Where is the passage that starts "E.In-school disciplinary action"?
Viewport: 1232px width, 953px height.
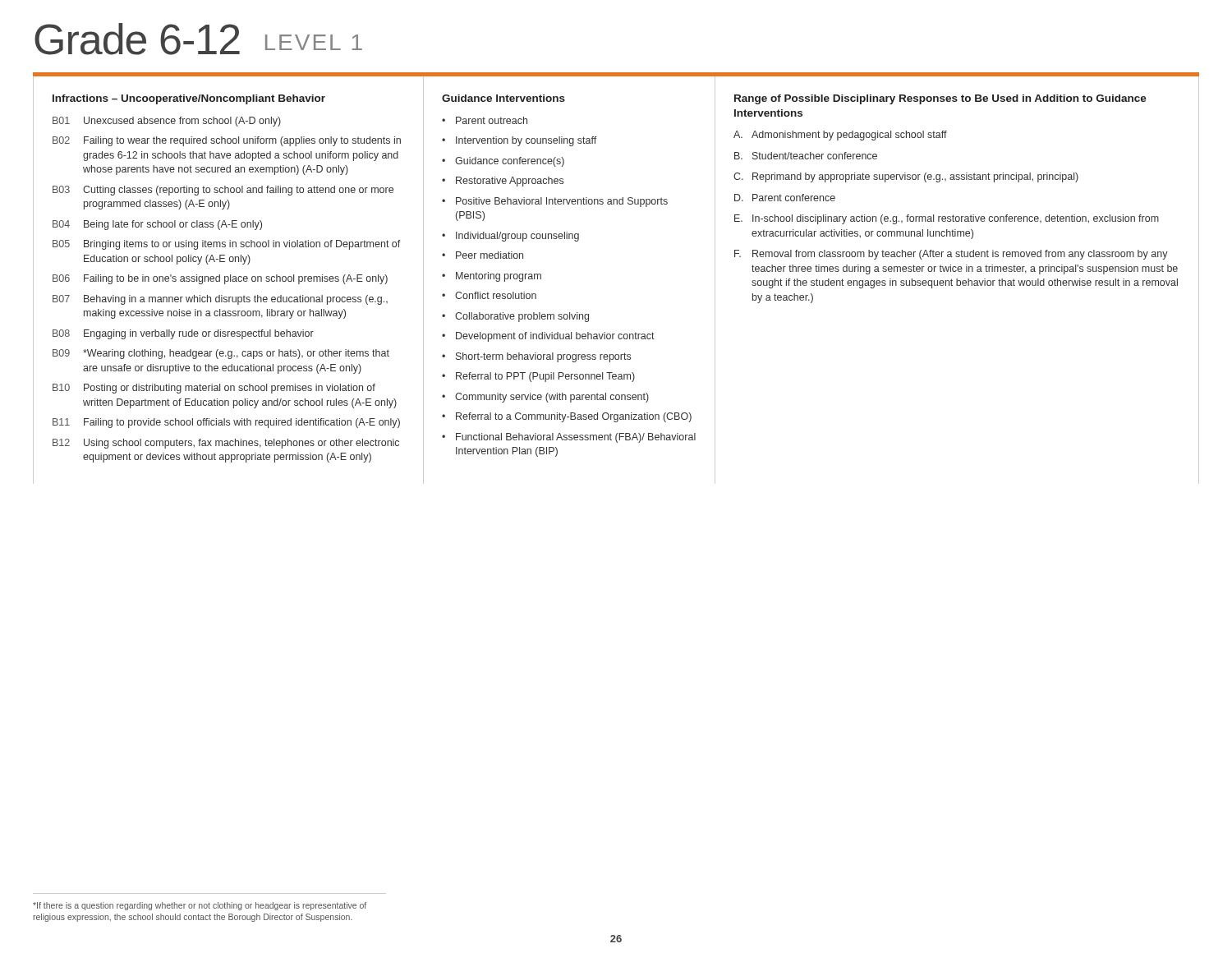[x=957, y=226]
